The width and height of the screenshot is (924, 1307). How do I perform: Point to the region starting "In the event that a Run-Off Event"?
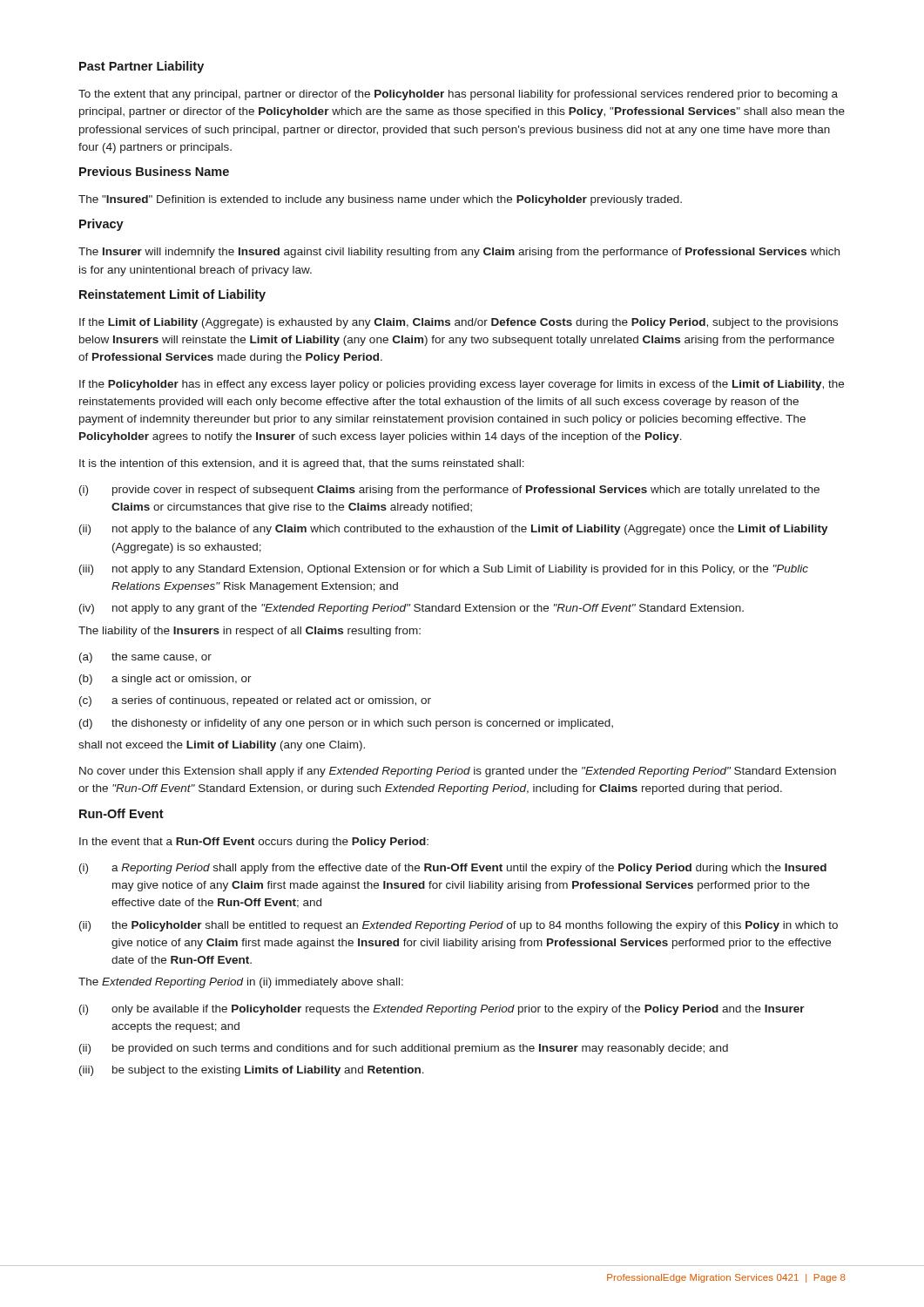[x=254, y=843]
